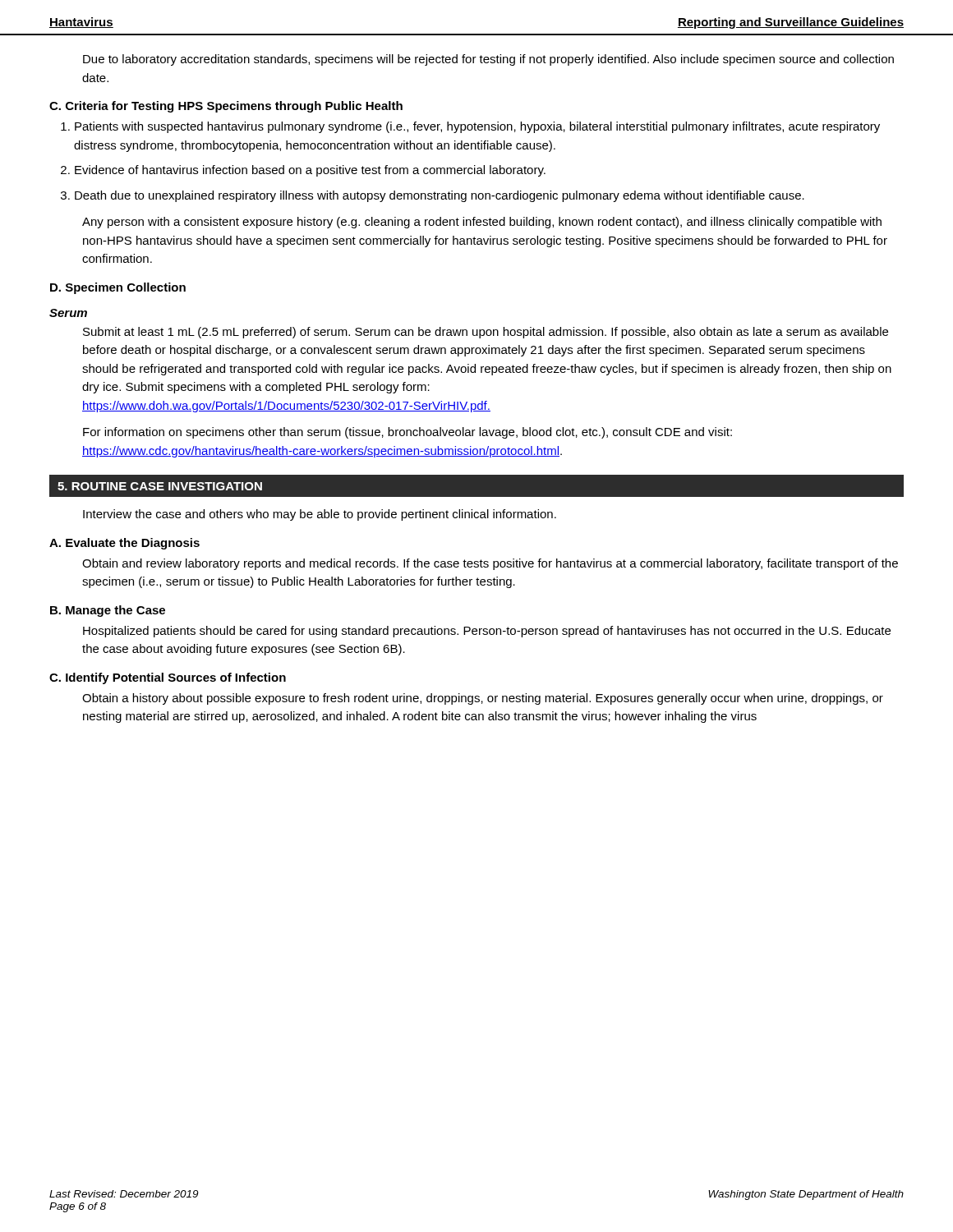Image resolution: width=953 pixels, height=1232 pixels.
Task: Click on the text block starting "For information on specimens other than"
Action: point(493,441)
